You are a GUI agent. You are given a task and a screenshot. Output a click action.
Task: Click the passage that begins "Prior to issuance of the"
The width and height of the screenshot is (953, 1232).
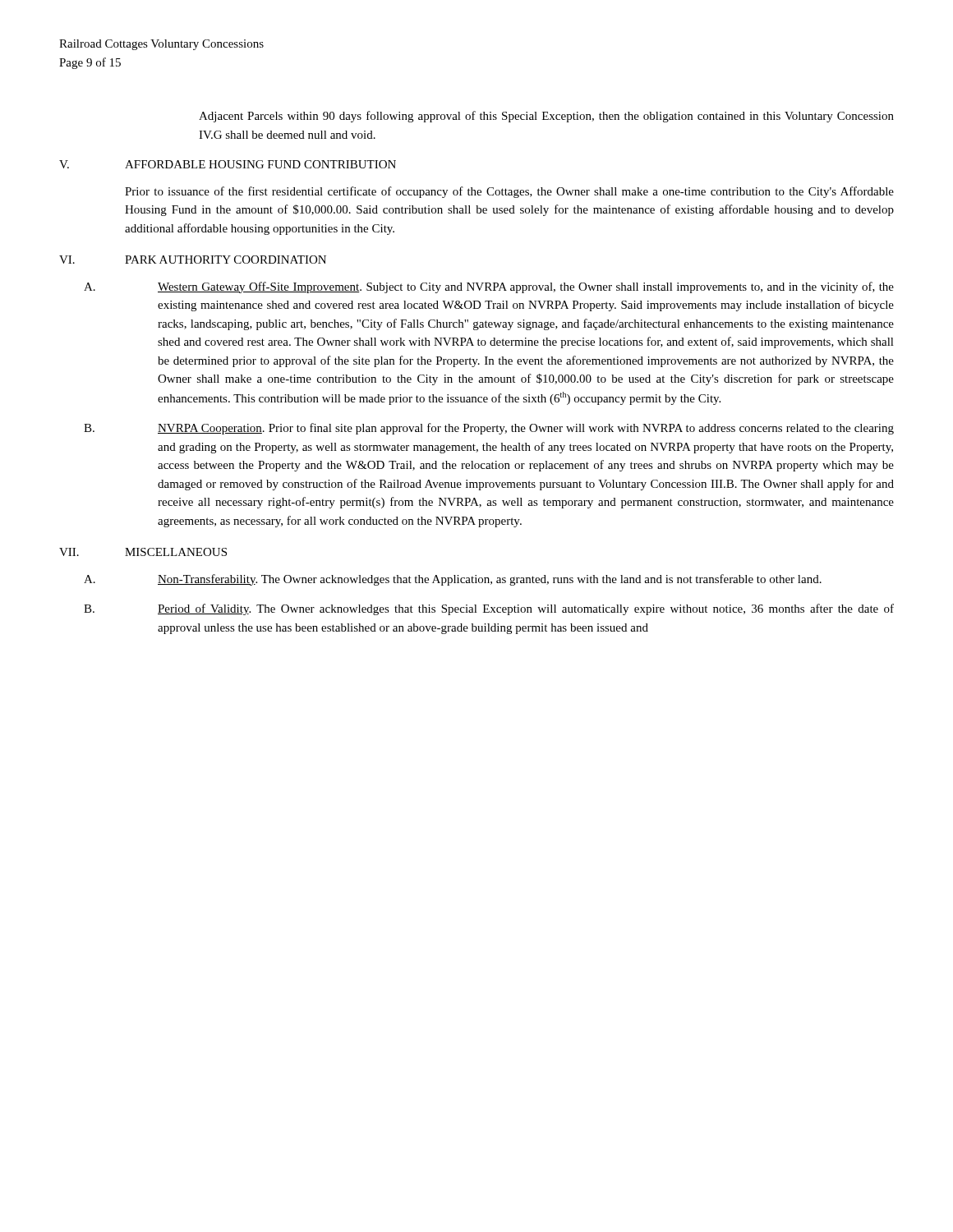click(509, 209)
